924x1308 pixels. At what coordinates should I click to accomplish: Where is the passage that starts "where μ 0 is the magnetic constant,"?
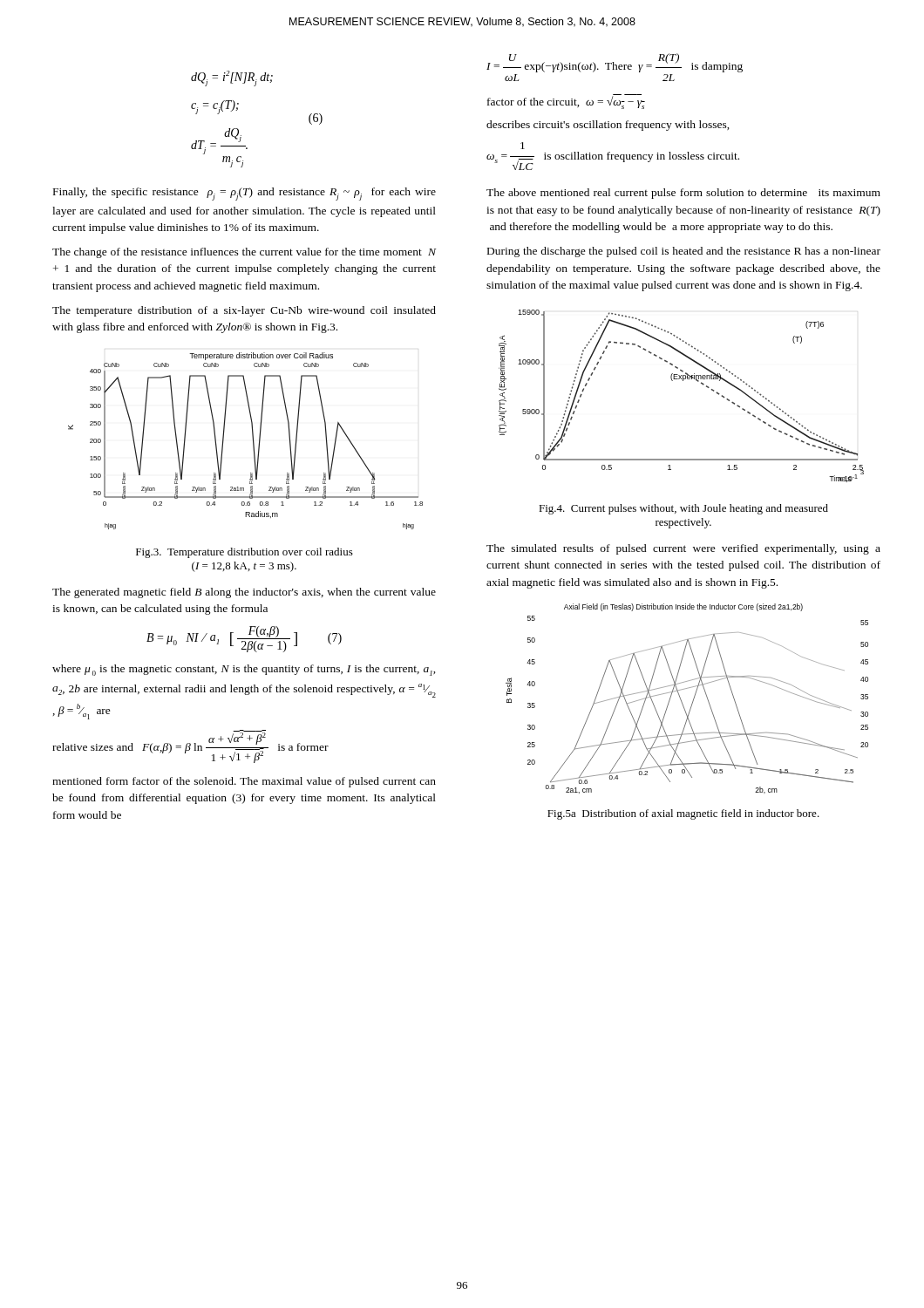coord(244,691)
